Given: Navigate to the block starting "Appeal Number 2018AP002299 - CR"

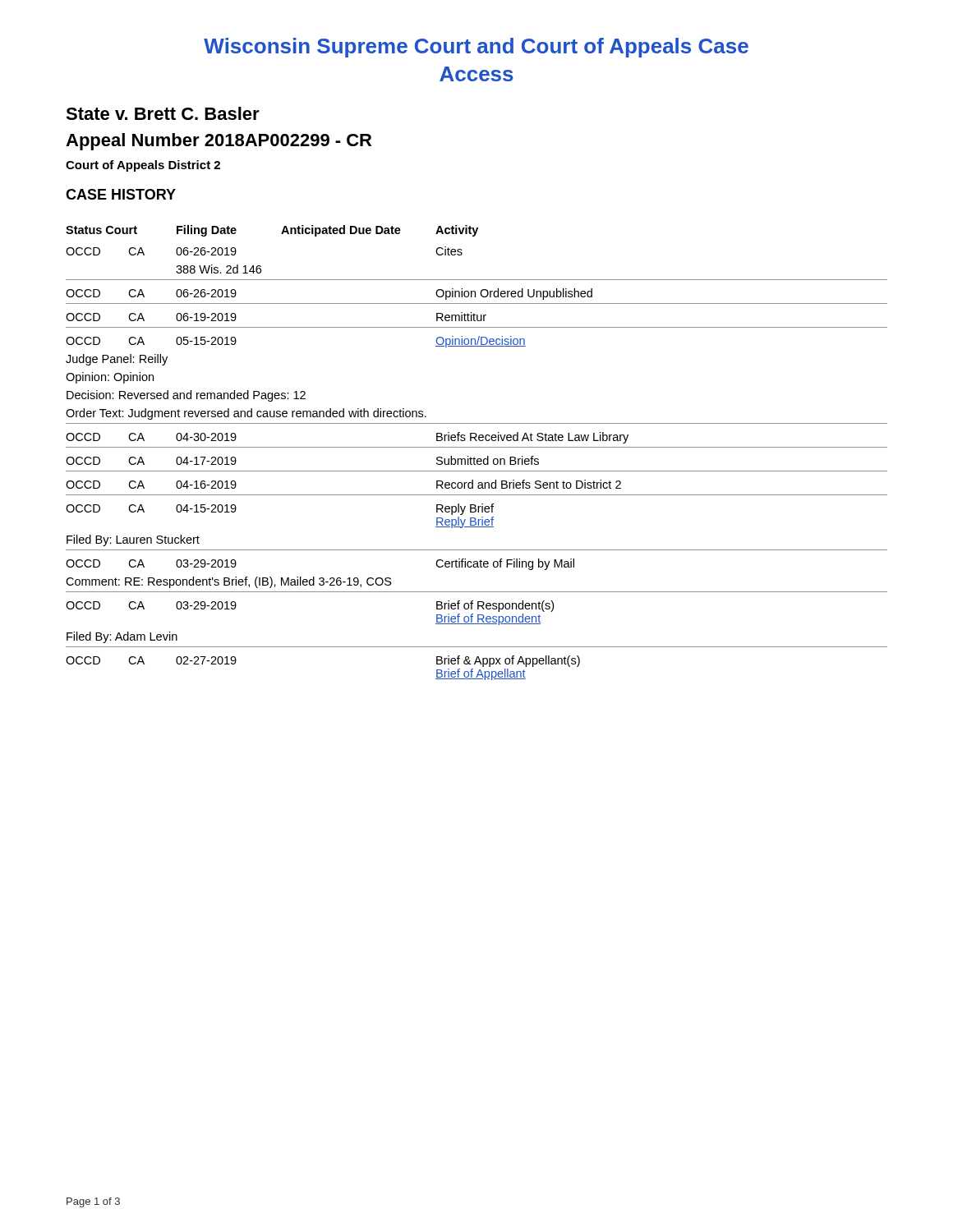Looking at the screenshot, I should coord(219,140).
